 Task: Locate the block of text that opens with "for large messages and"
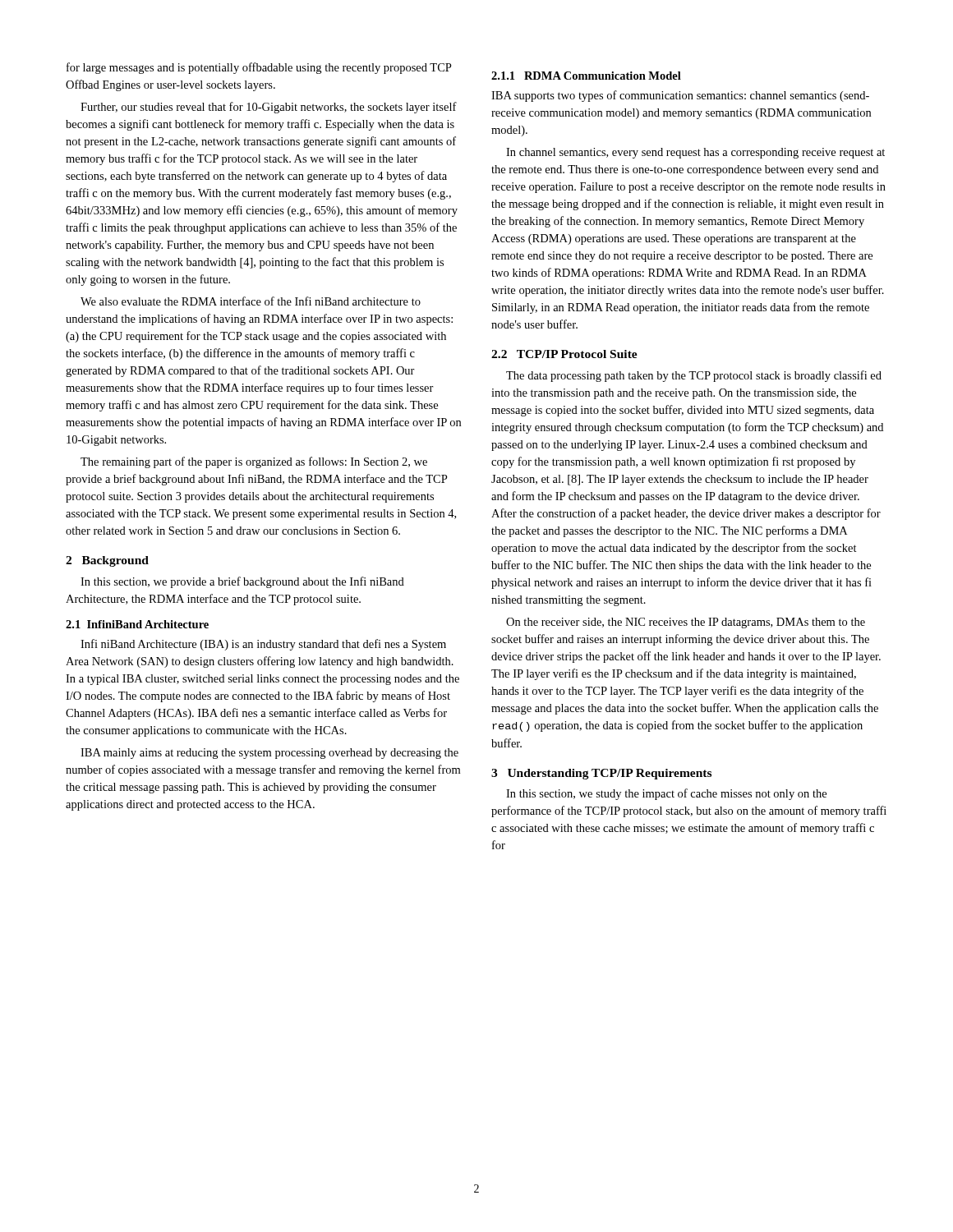point(264,300)
